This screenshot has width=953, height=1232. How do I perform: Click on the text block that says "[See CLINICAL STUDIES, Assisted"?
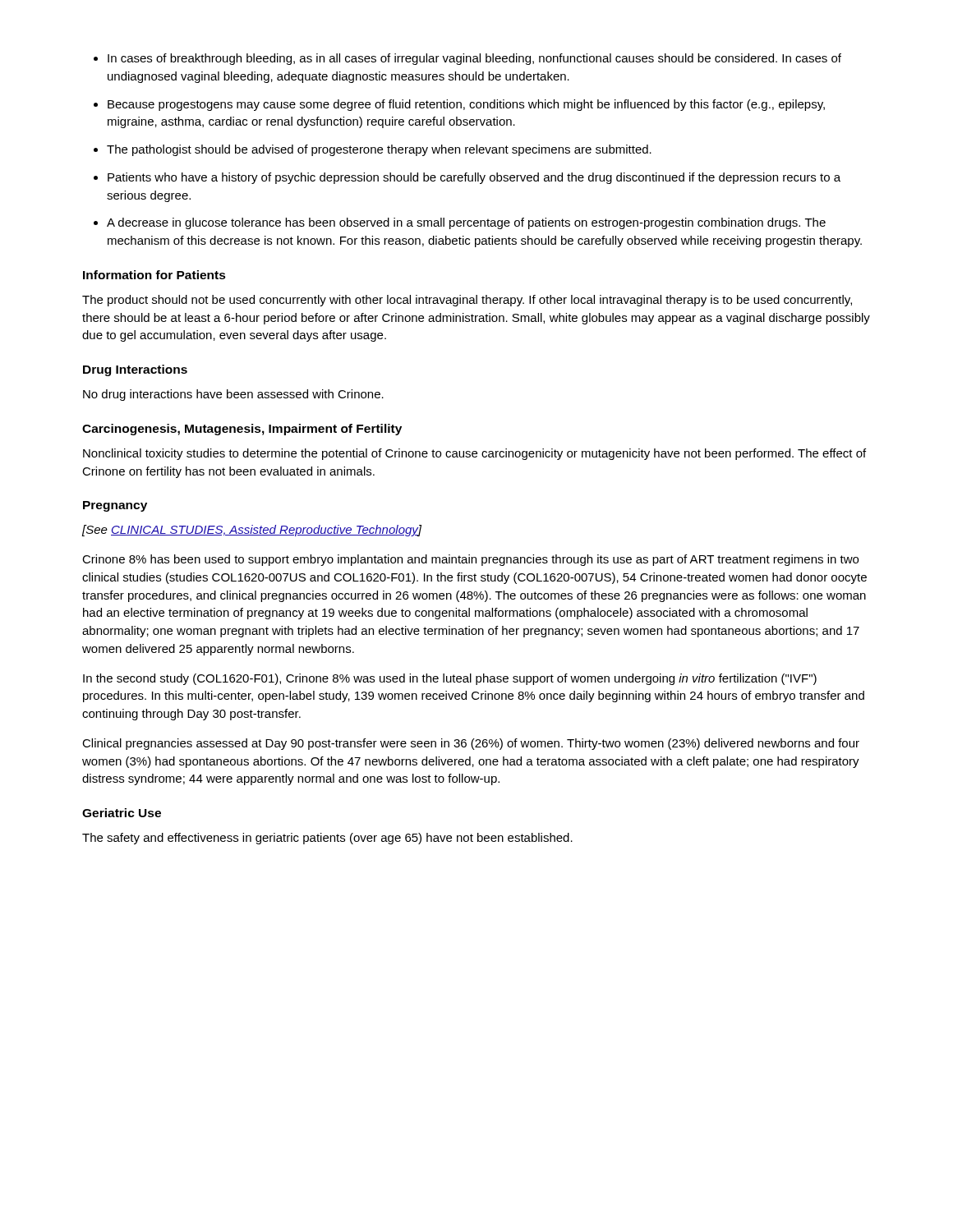coord(252,530)
